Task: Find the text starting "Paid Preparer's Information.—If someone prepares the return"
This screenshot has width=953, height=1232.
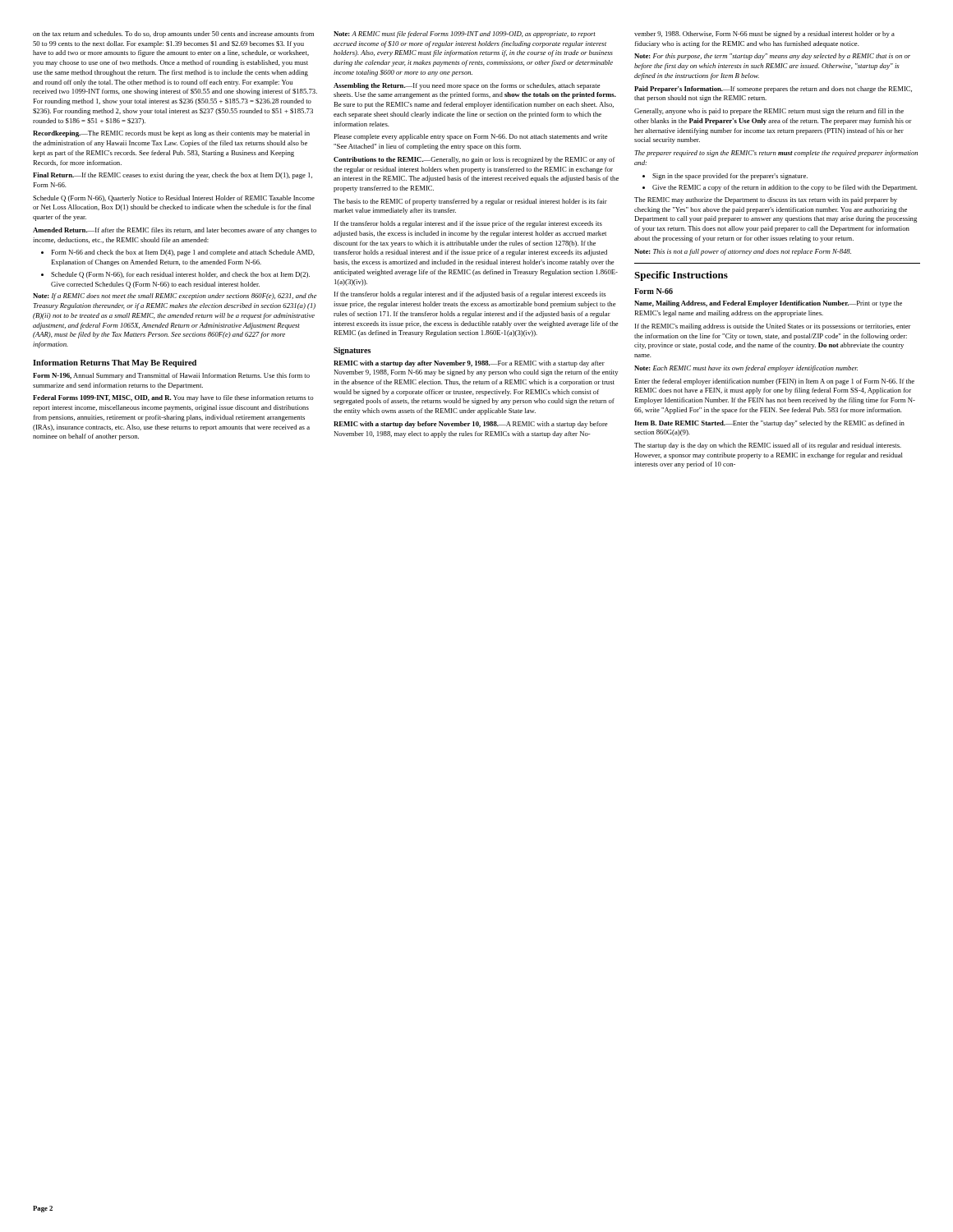Action: [x=773, y=93]
